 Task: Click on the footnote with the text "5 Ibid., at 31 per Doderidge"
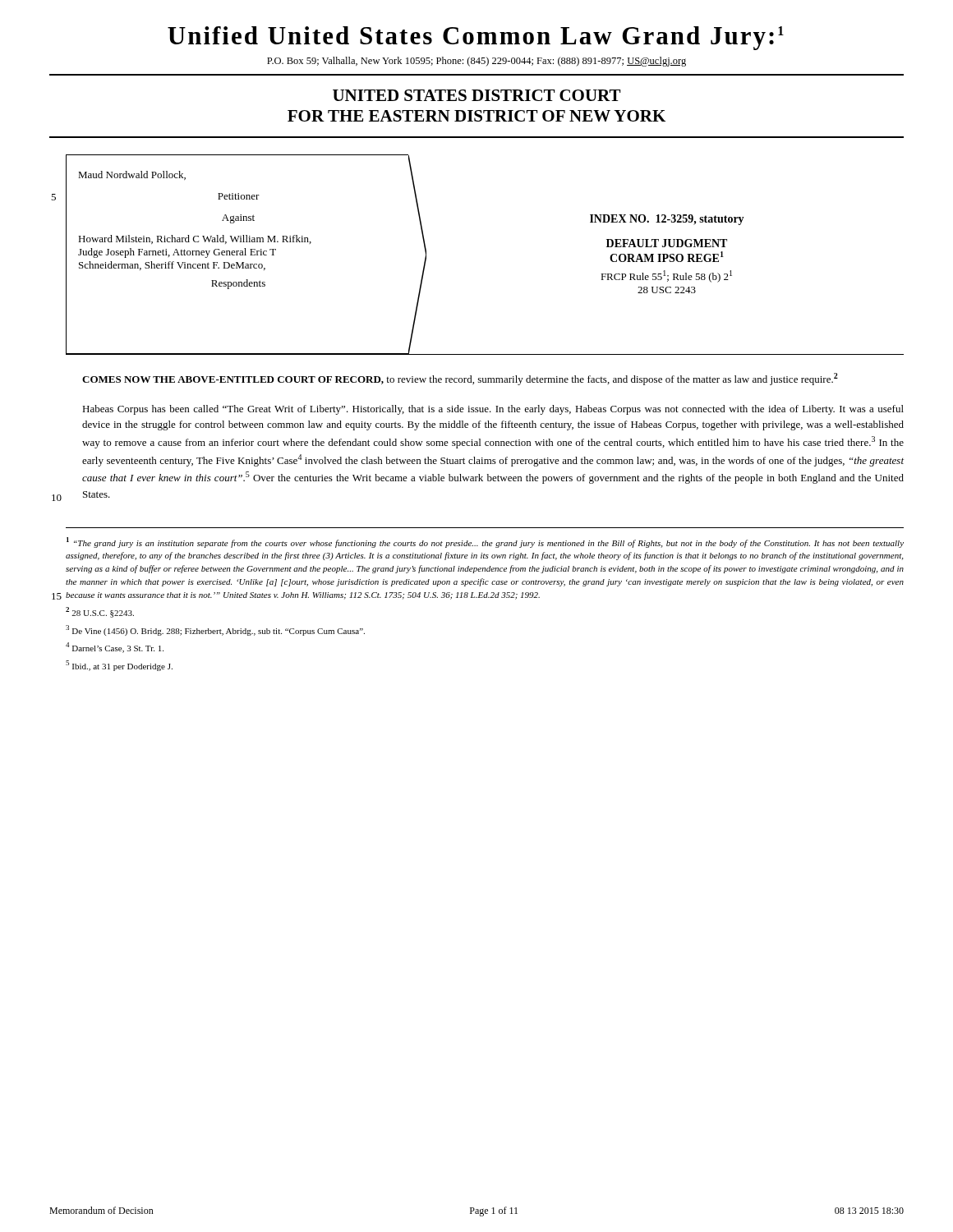pos(119,665)
